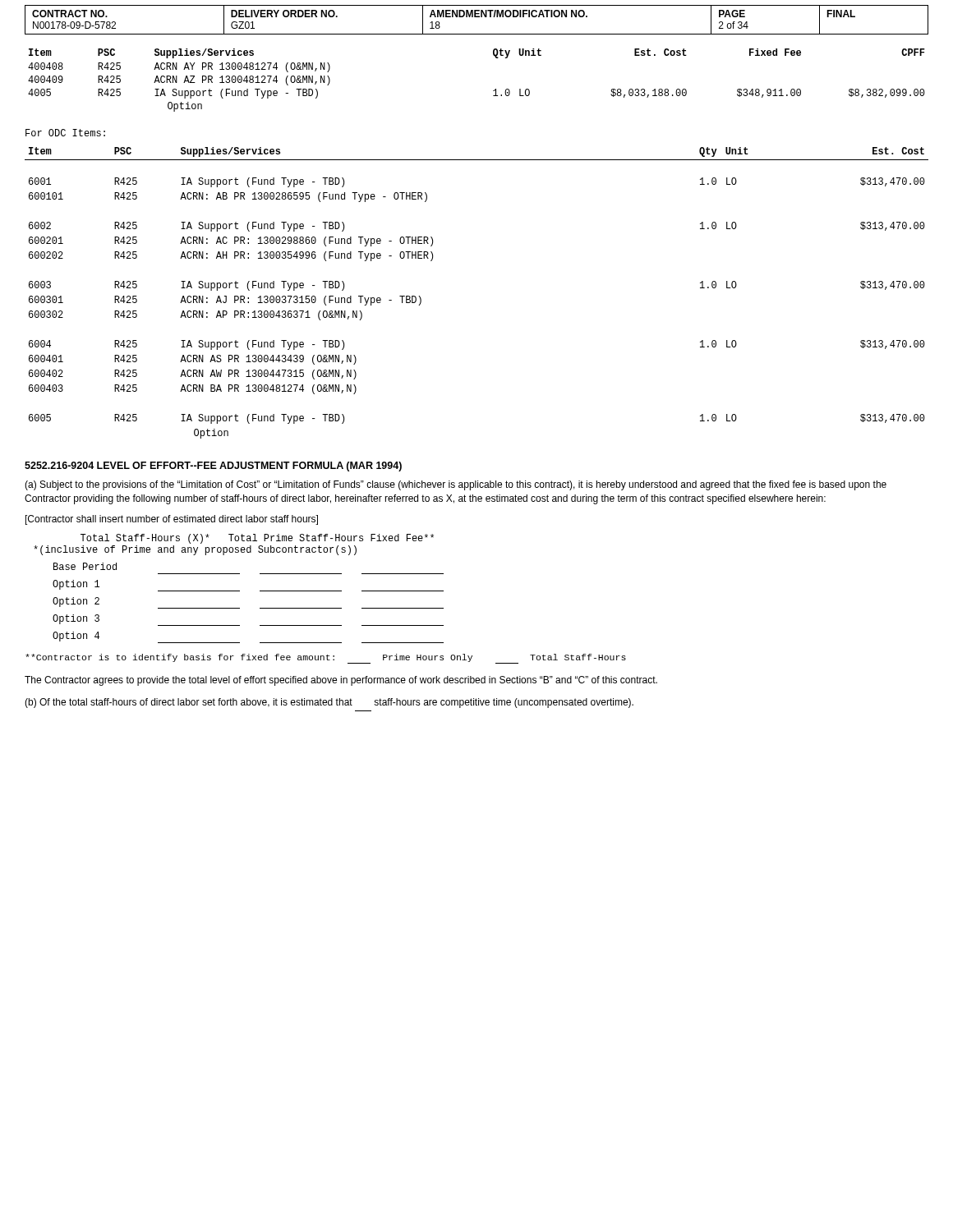This screenshot has height=1232, width=953.
Task: Find the text block containing "(a) Subject to"
Action: [x=456, y=492]
